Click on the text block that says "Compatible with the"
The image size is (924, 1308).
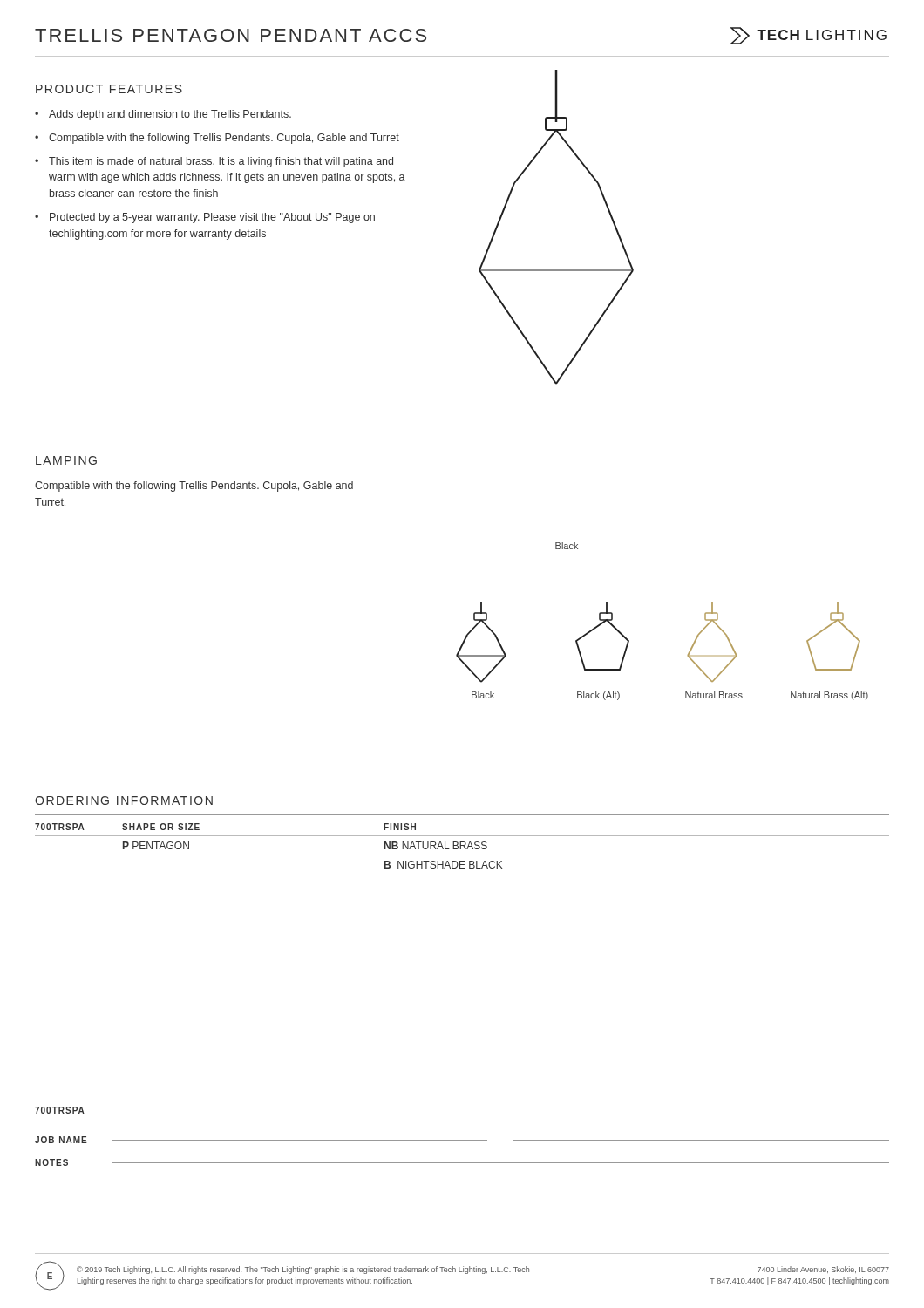pos(194,494)
